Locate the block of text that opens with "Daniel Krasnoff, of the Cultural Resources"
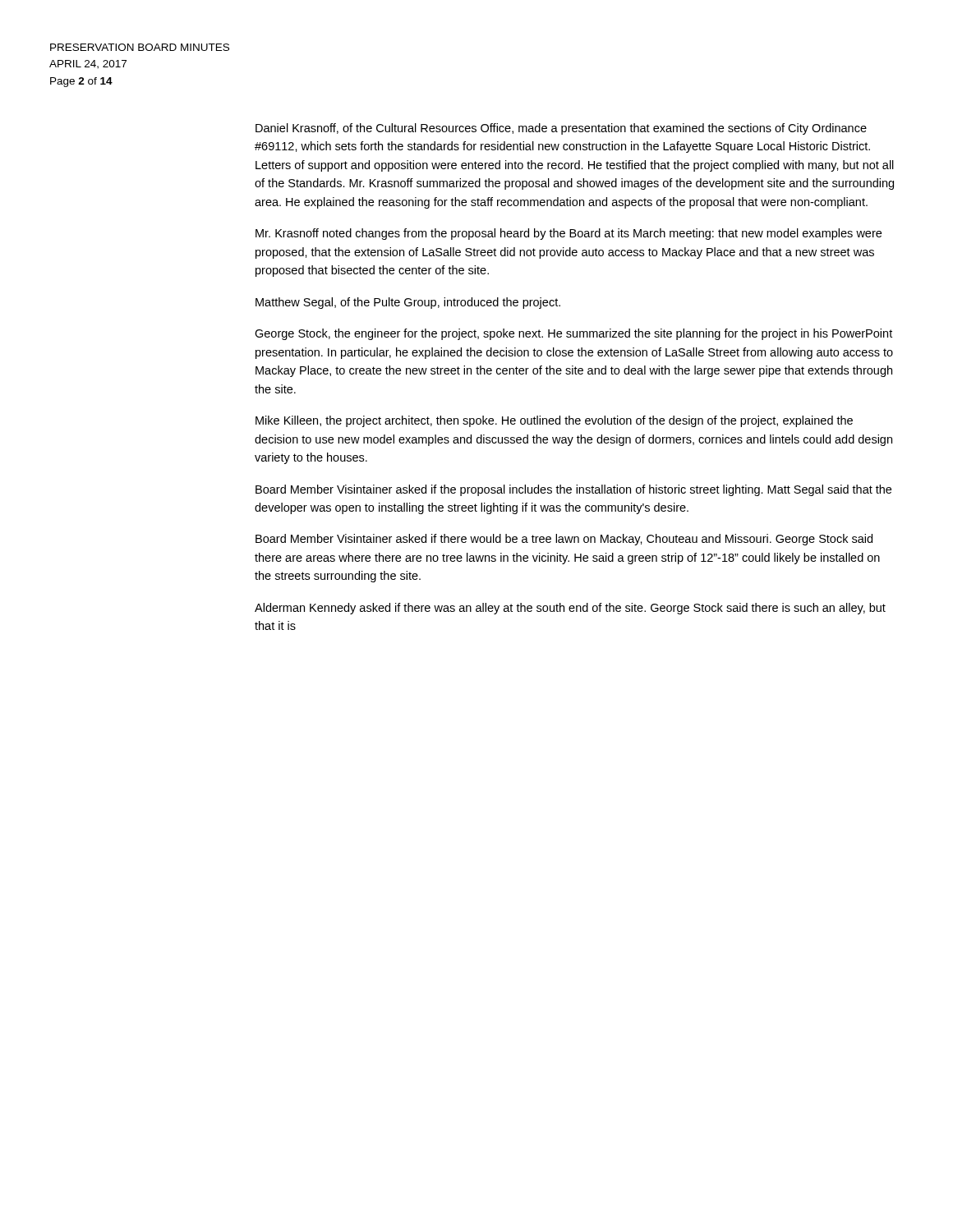The width and height of the screenshot is (953, 1232). point(575,165)
